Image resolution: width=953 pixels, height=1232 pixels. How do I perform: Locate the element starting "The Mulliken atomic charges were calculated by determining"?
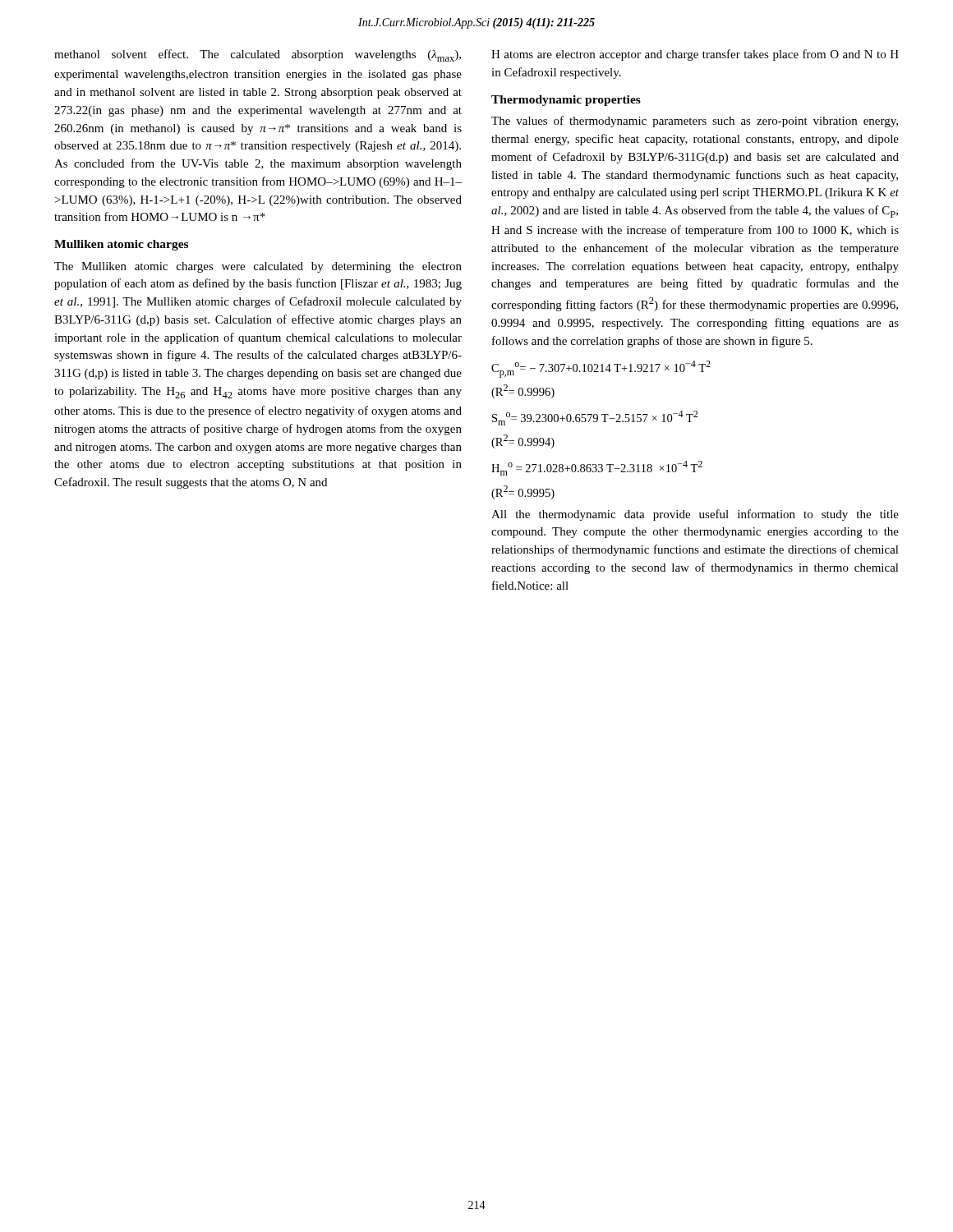click(258, 375)
